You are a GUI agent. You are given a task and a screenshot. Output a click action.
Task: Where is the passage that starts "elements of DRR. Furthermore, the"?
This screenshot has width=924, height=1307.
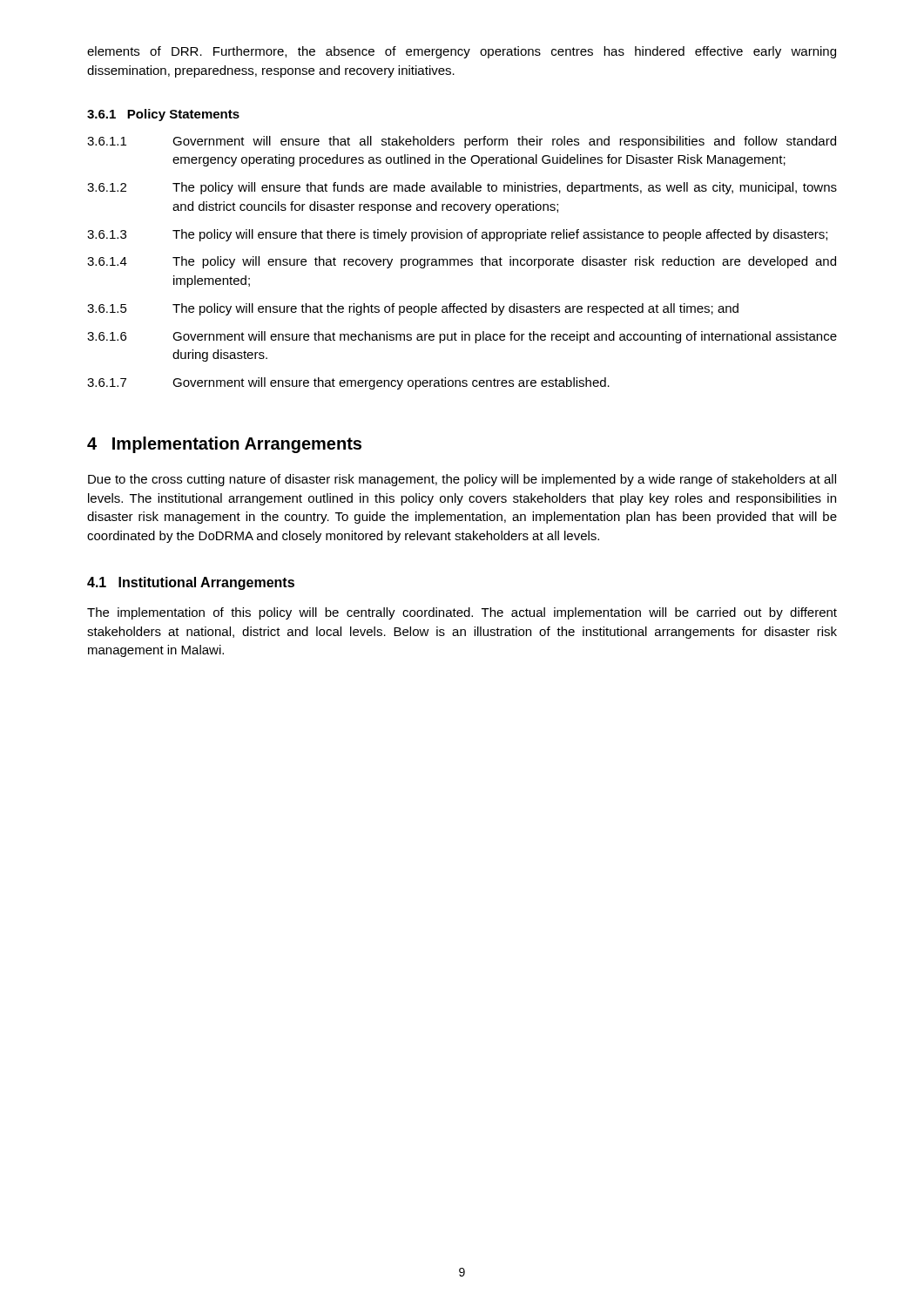pos(462,61)
